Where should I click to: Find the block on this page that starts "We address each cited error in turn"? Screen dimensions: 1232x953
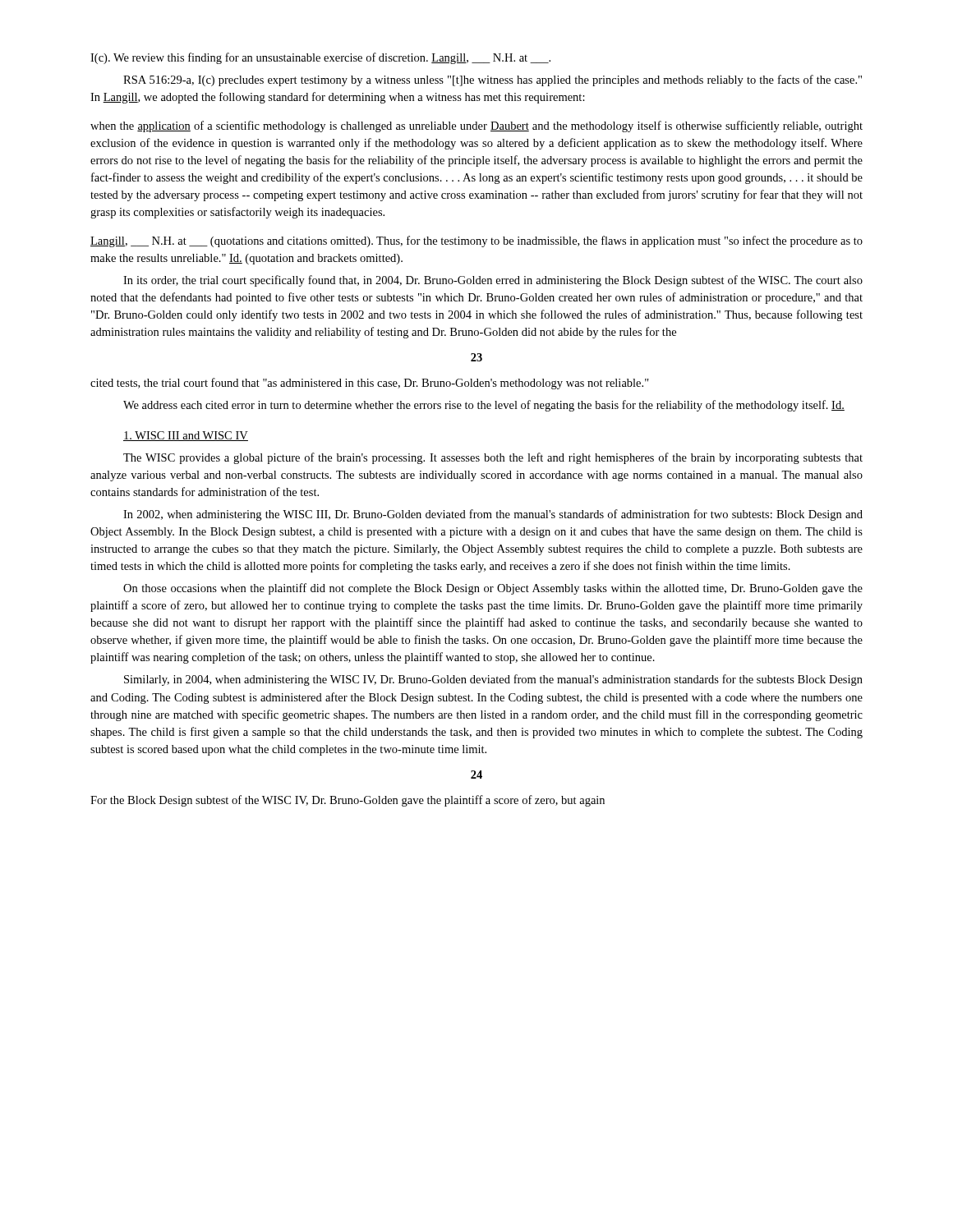tap(476, 406)
